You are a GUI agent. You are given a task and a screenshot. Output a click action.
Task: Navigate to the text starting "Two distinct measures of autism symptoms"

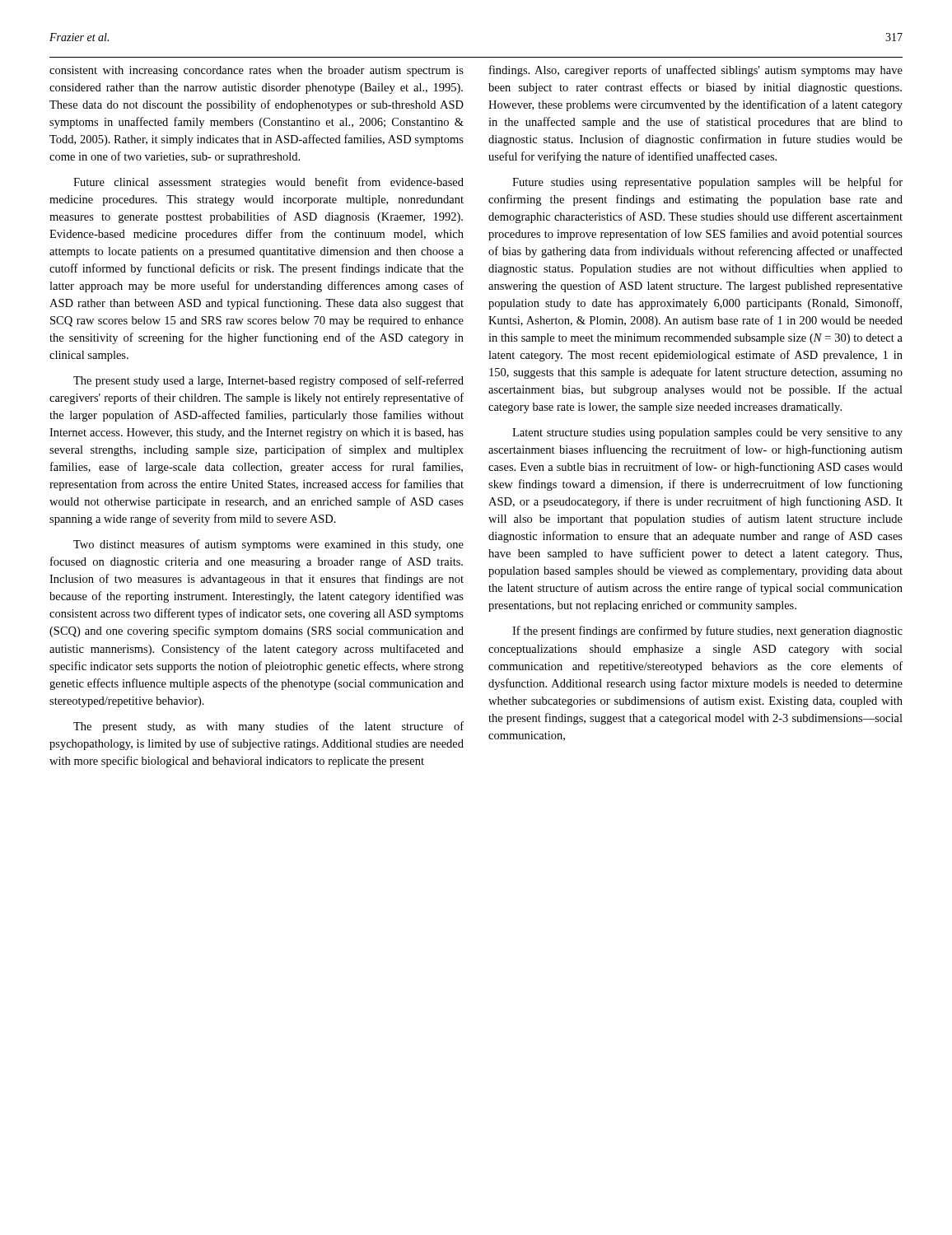point(257,623)
